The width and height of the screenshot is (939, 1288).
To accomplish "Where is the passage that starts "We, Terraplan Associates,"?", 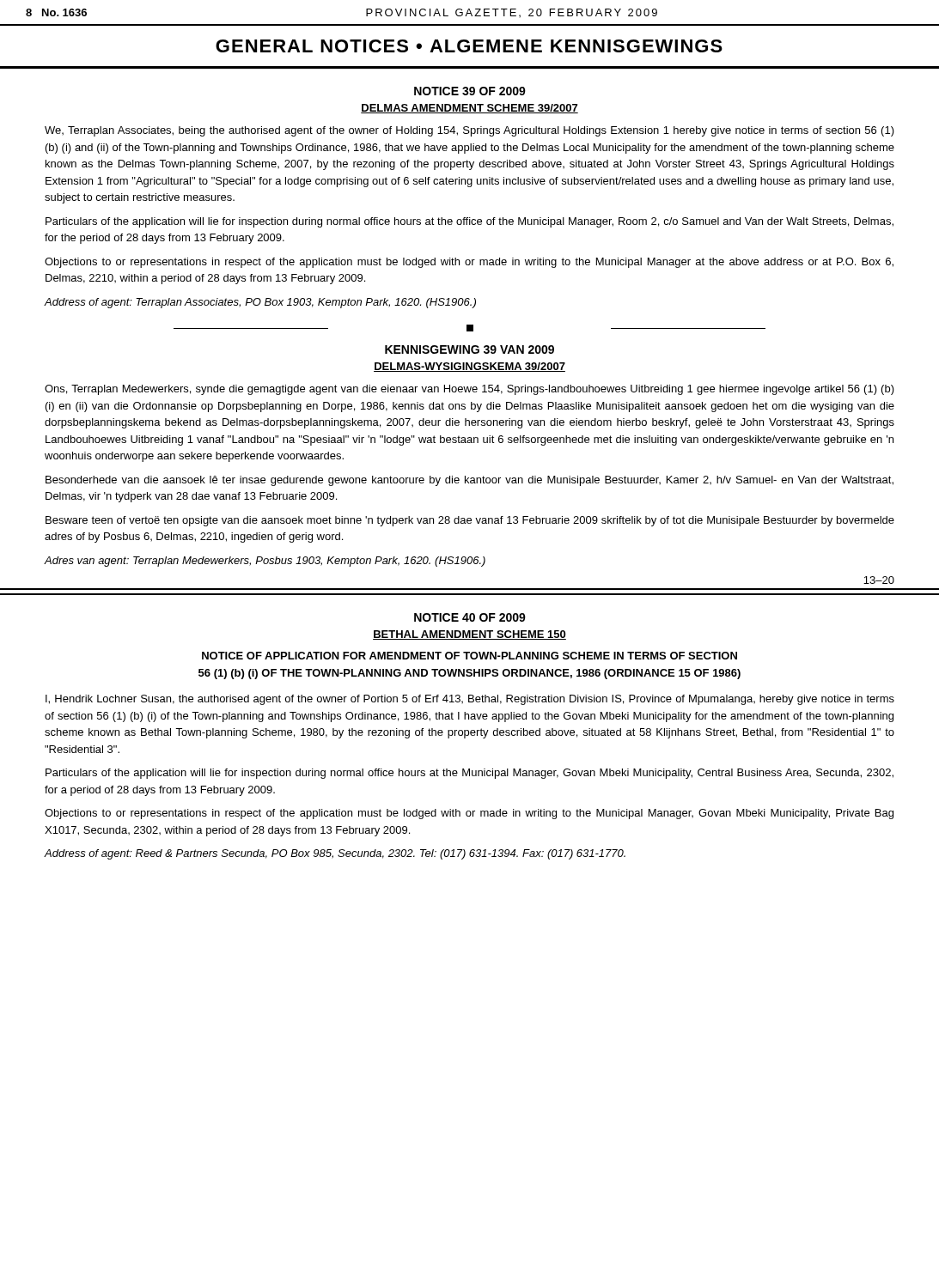I will tap(470, 164).
